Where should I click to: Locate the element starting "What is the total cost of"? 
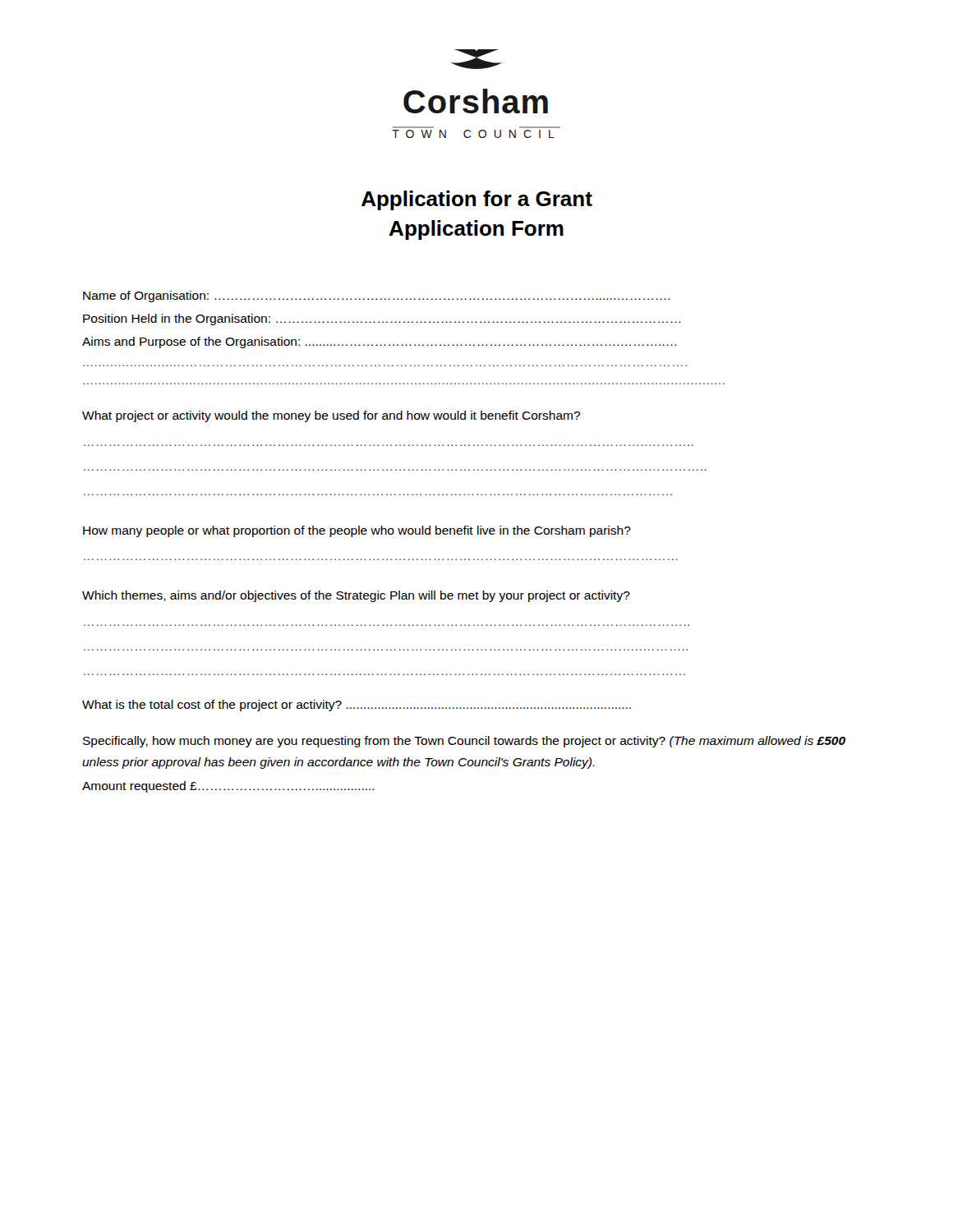[x=357, y=704]
